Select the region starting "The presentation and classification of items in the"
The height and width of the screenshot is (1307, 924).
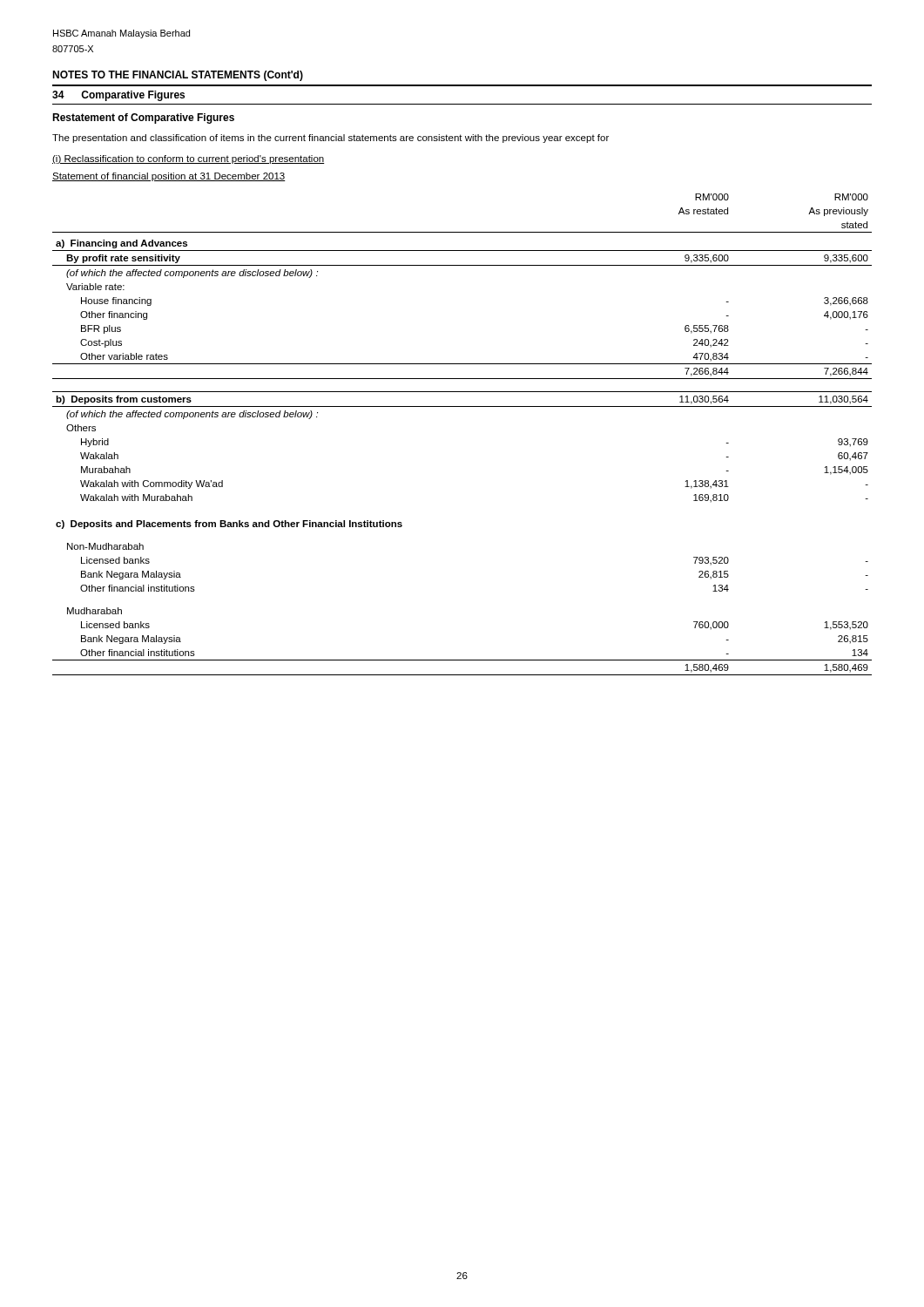331,138
